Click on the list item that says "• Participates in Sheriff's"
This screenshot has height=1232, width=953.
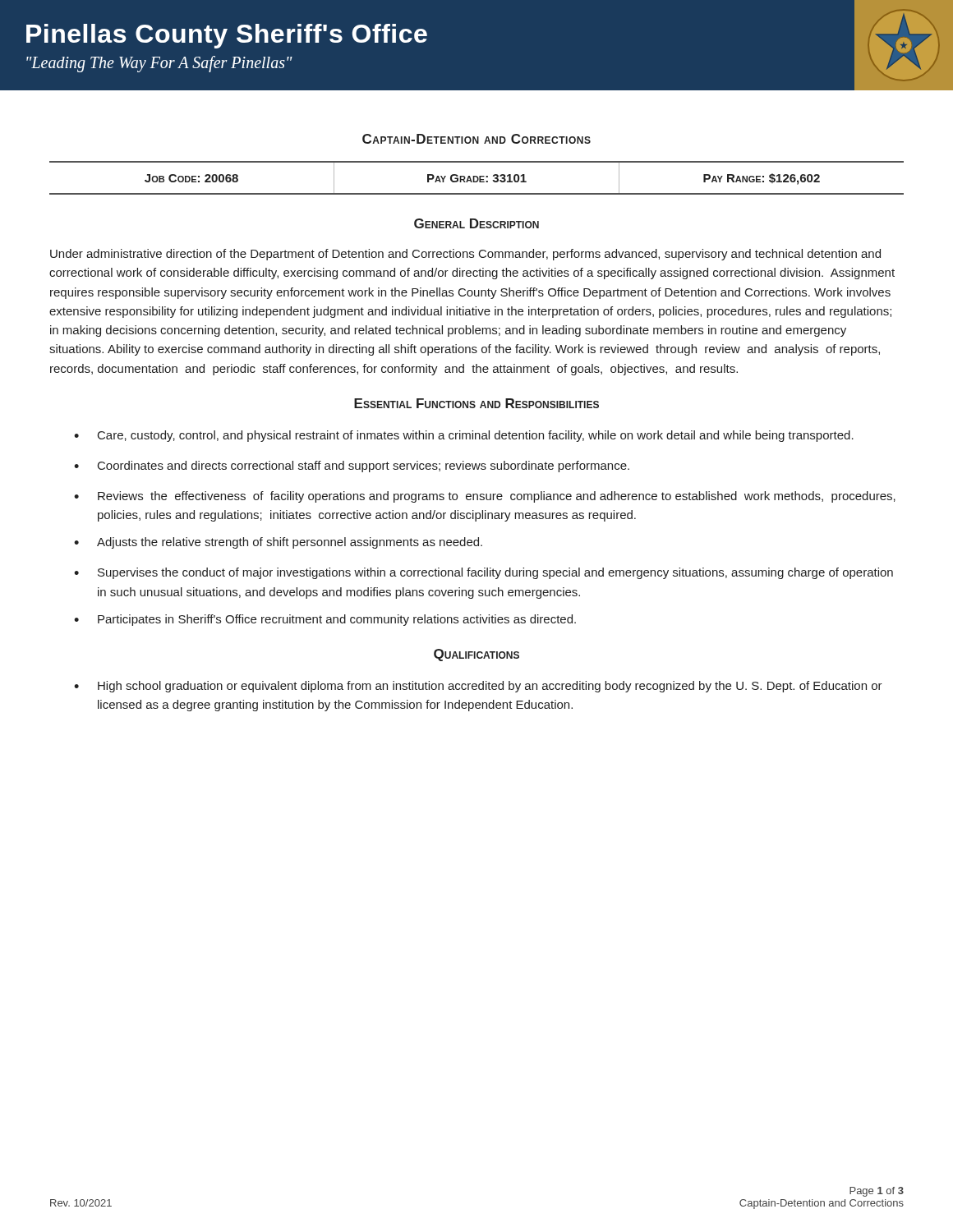[x=325, y=620]
